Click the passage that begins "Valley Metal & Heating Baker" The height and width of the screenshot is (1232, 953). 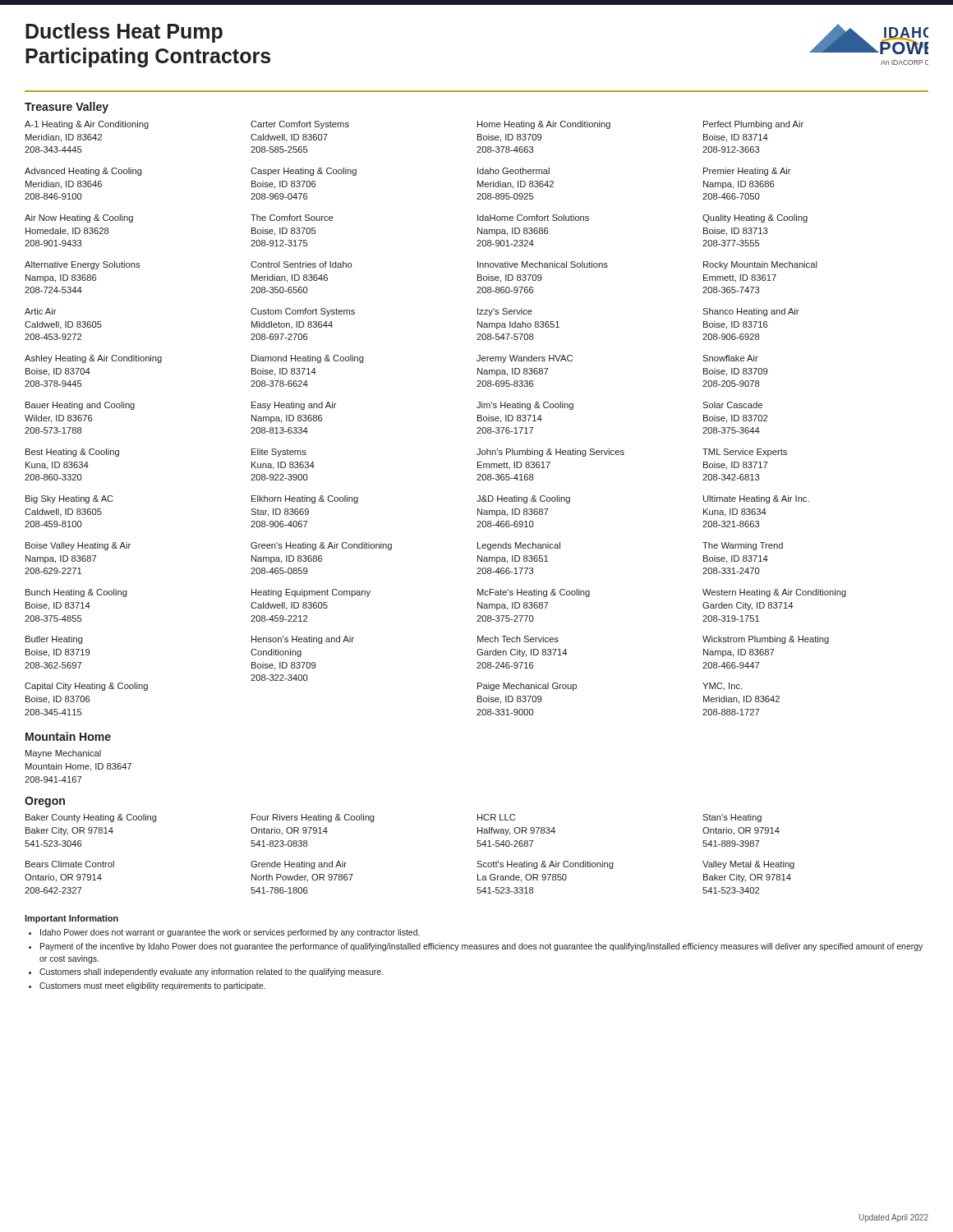tap(749, 877)
